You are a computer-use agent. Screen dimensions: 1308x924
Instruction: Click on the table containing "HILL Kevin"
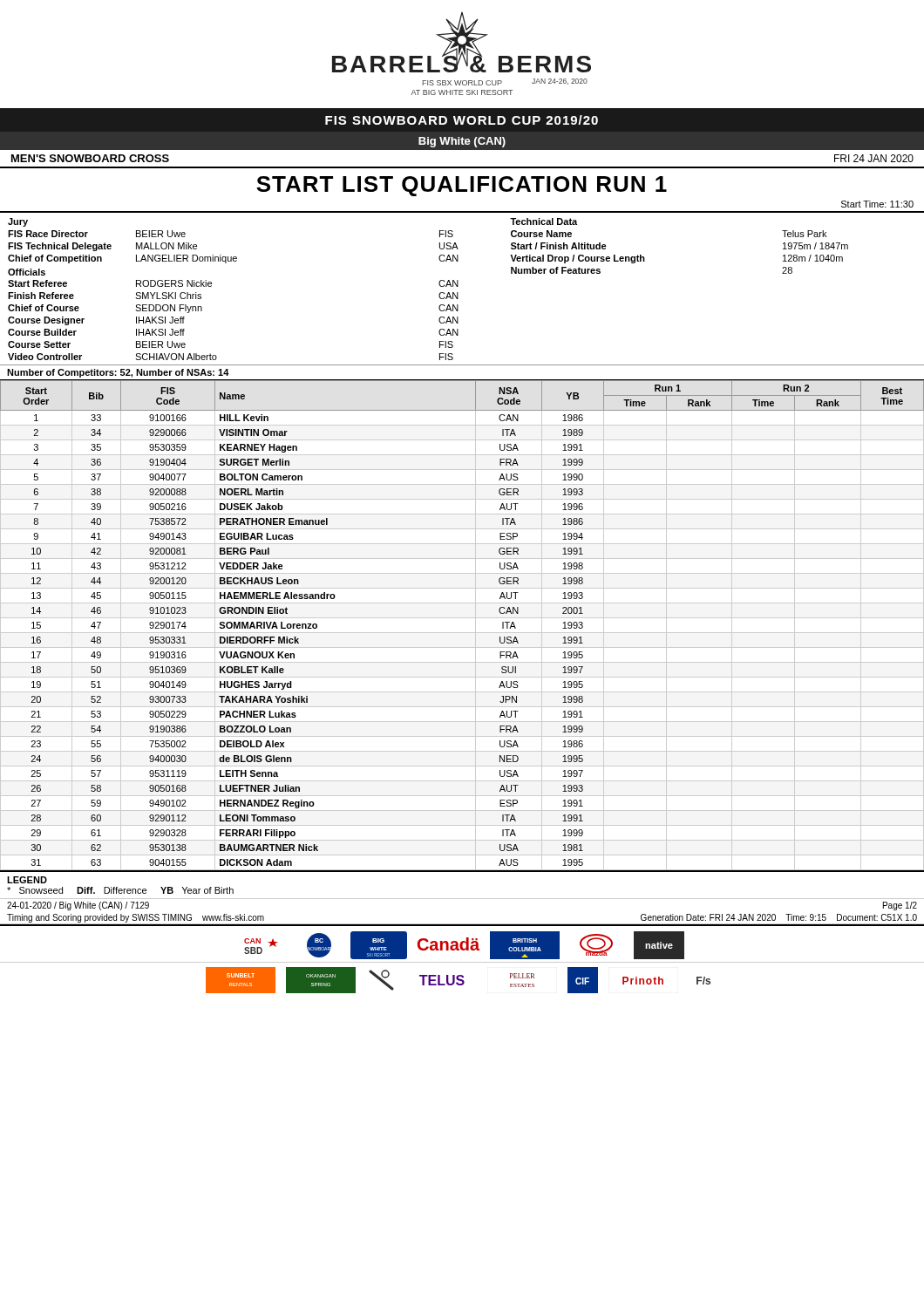(462, 625)
